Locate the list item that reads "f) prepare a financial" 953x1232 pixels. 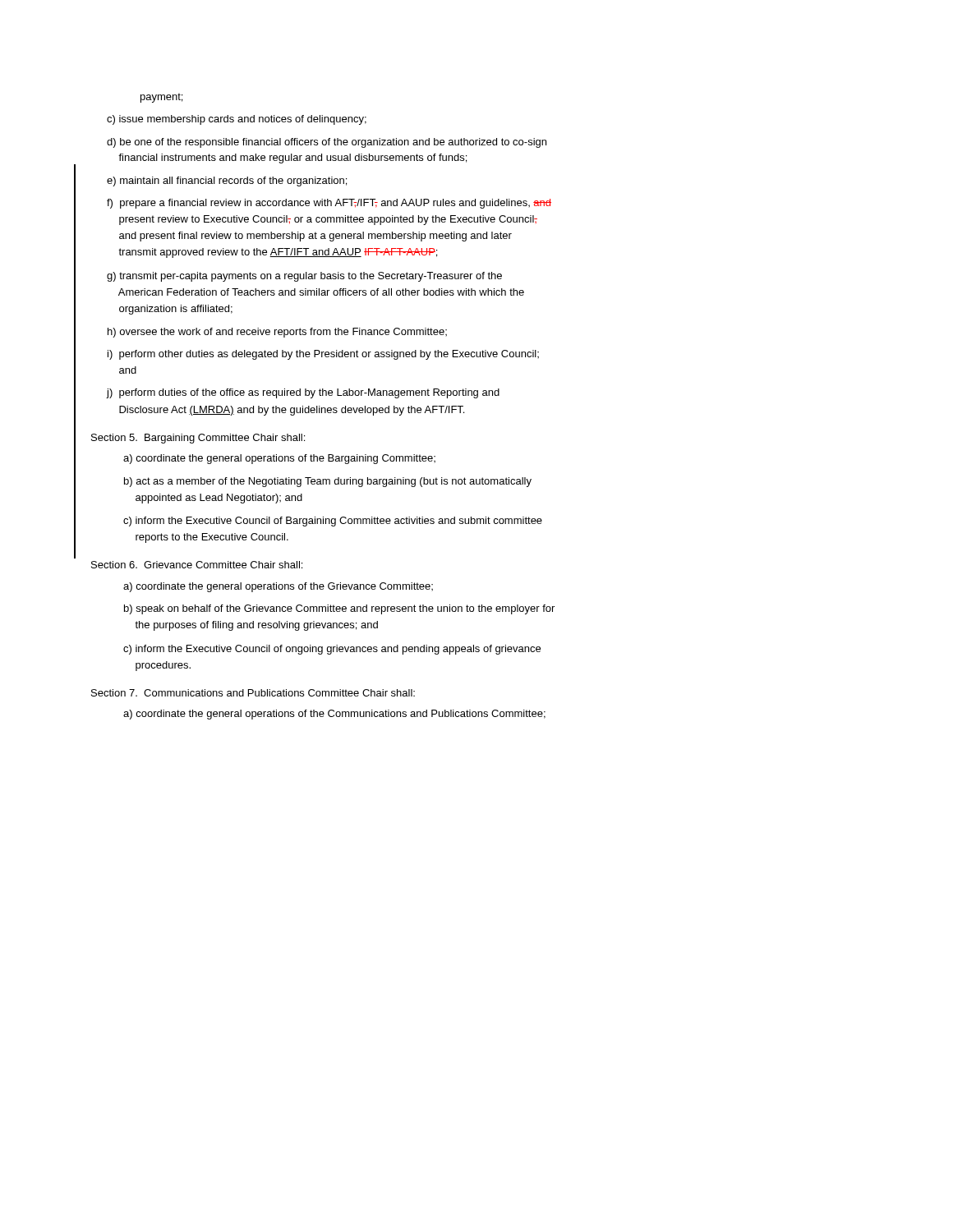pos(329,227)
